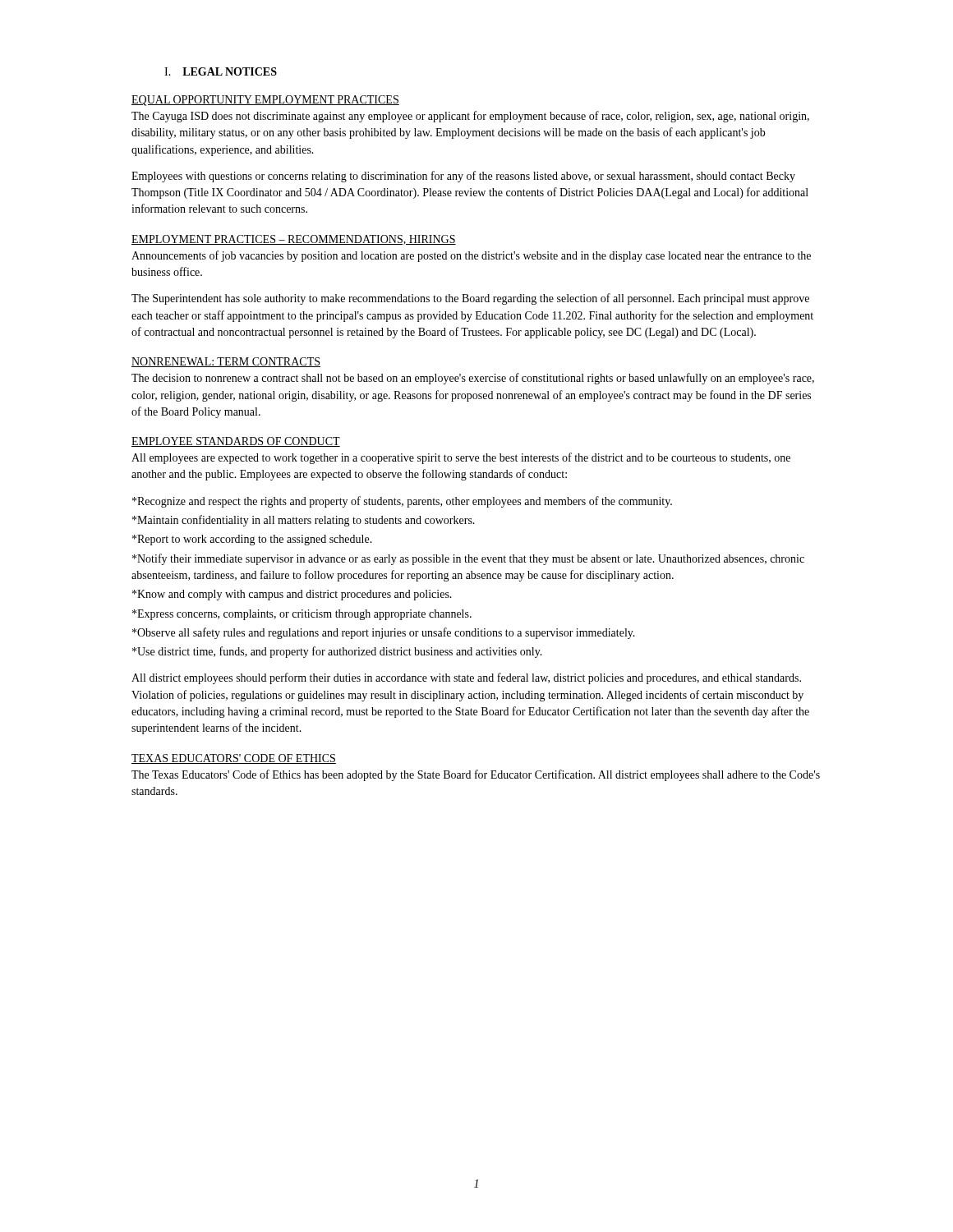Locate the text block containing "All district employees should perform their duties"
Viewport: 953px width, 1232px height.
pyautogui.click(x=476, y=704)
